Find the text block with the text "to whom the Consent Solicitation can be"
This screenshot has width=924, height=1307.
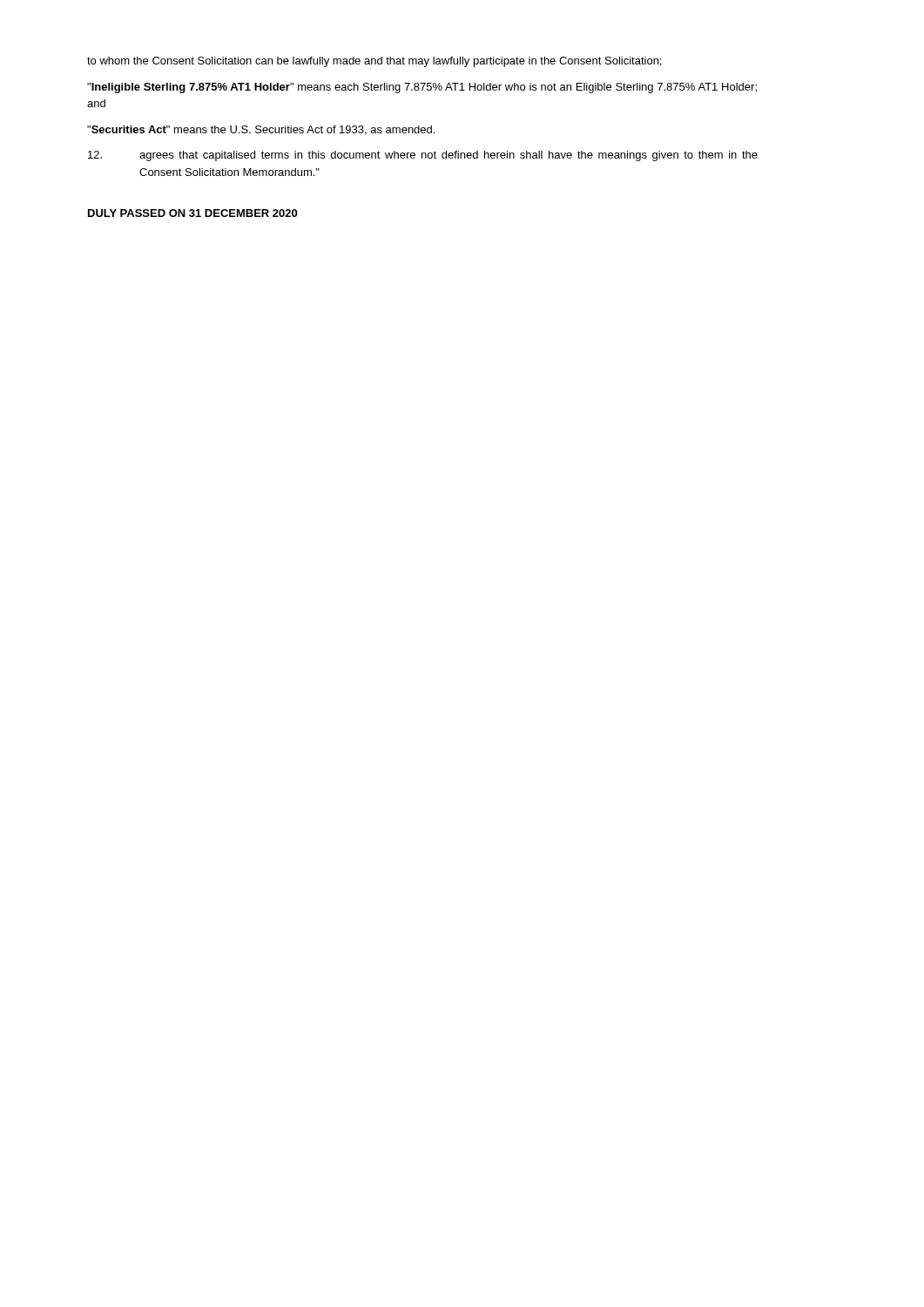pyautogui.click(x=375, y=61)
